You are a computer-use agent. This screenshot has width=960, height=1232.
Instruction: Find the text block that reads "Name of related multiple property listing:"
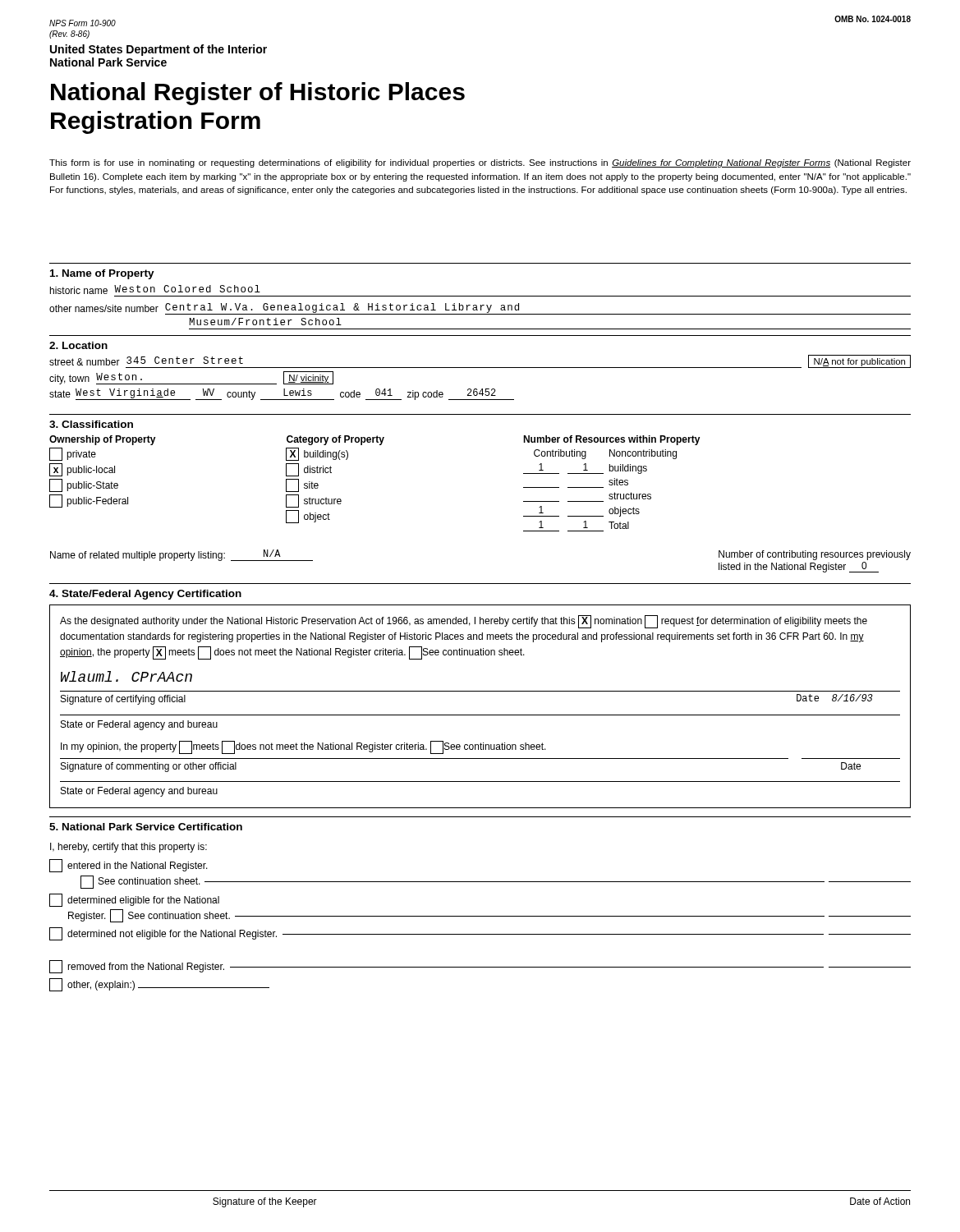pos(188,558)
